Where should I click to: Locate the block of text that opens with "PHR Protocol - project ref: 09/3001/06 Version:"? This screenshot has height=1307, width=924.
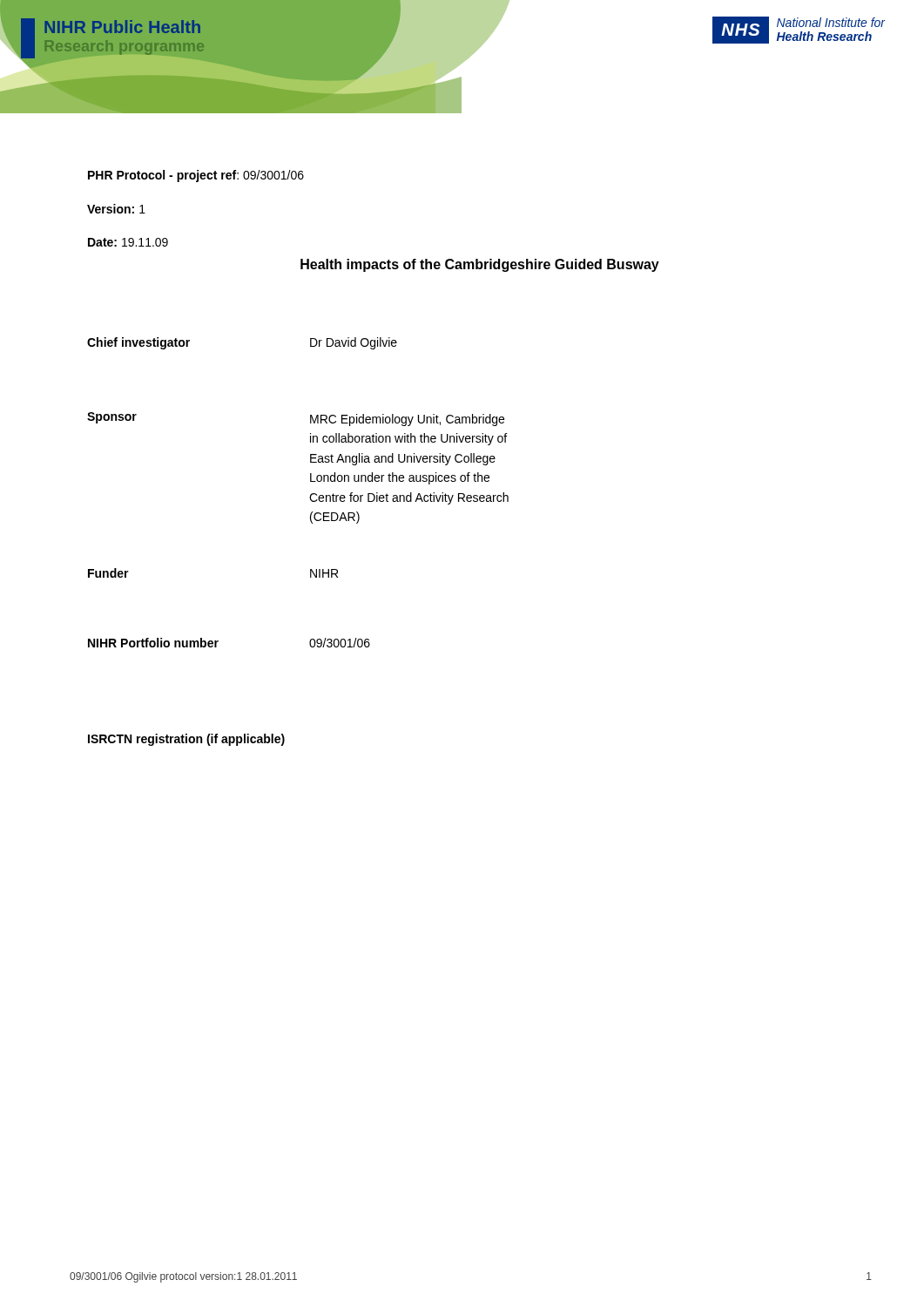coord(196,176)
